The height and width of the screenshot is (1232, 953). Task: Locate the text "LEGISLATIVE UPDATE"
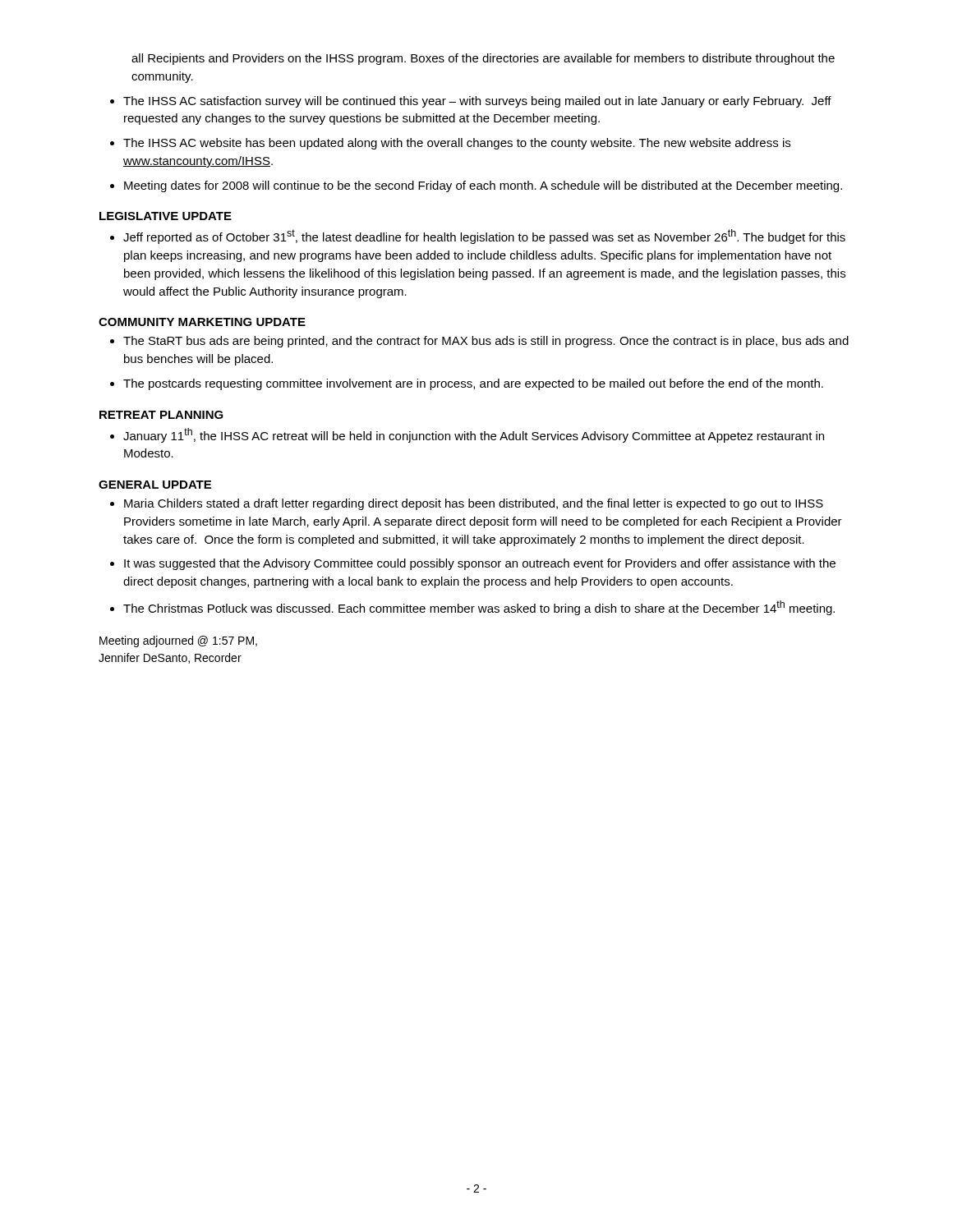coord(165,216)
